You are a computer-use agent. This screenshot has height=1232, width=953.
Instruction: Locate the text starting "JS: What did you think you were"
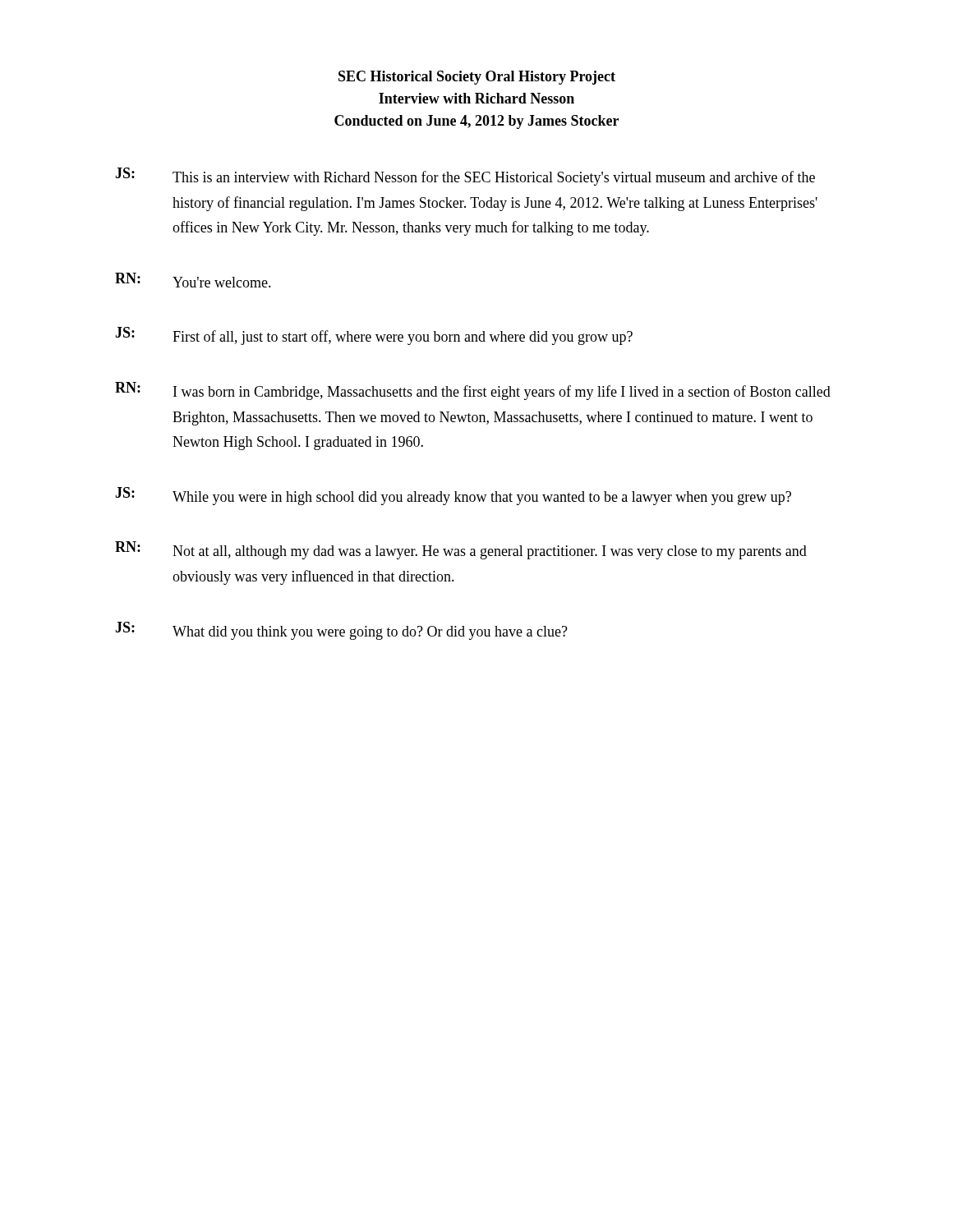(x=476, y=632)
